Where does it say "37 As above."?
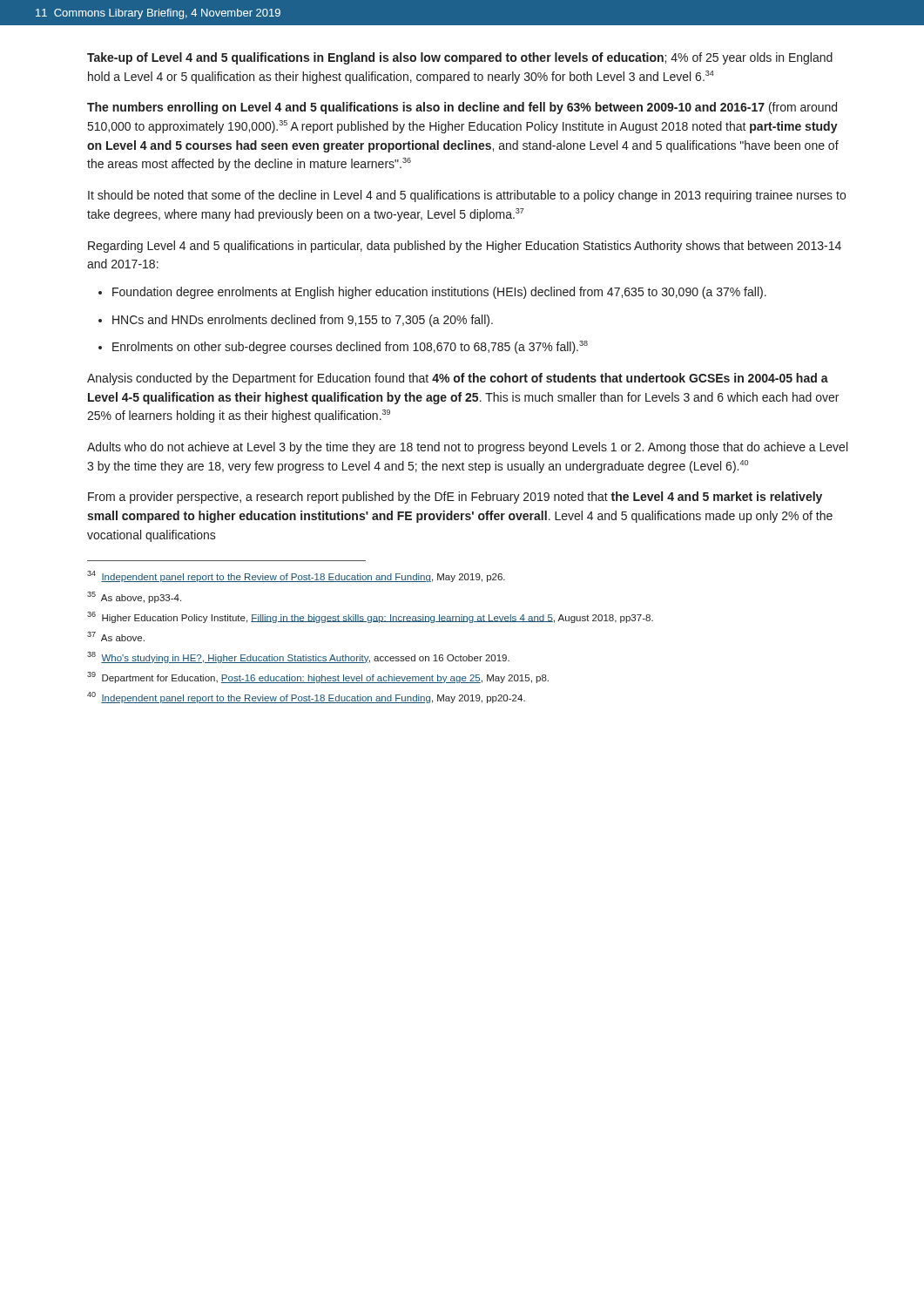924x1307 pixels. coord(116,636)
